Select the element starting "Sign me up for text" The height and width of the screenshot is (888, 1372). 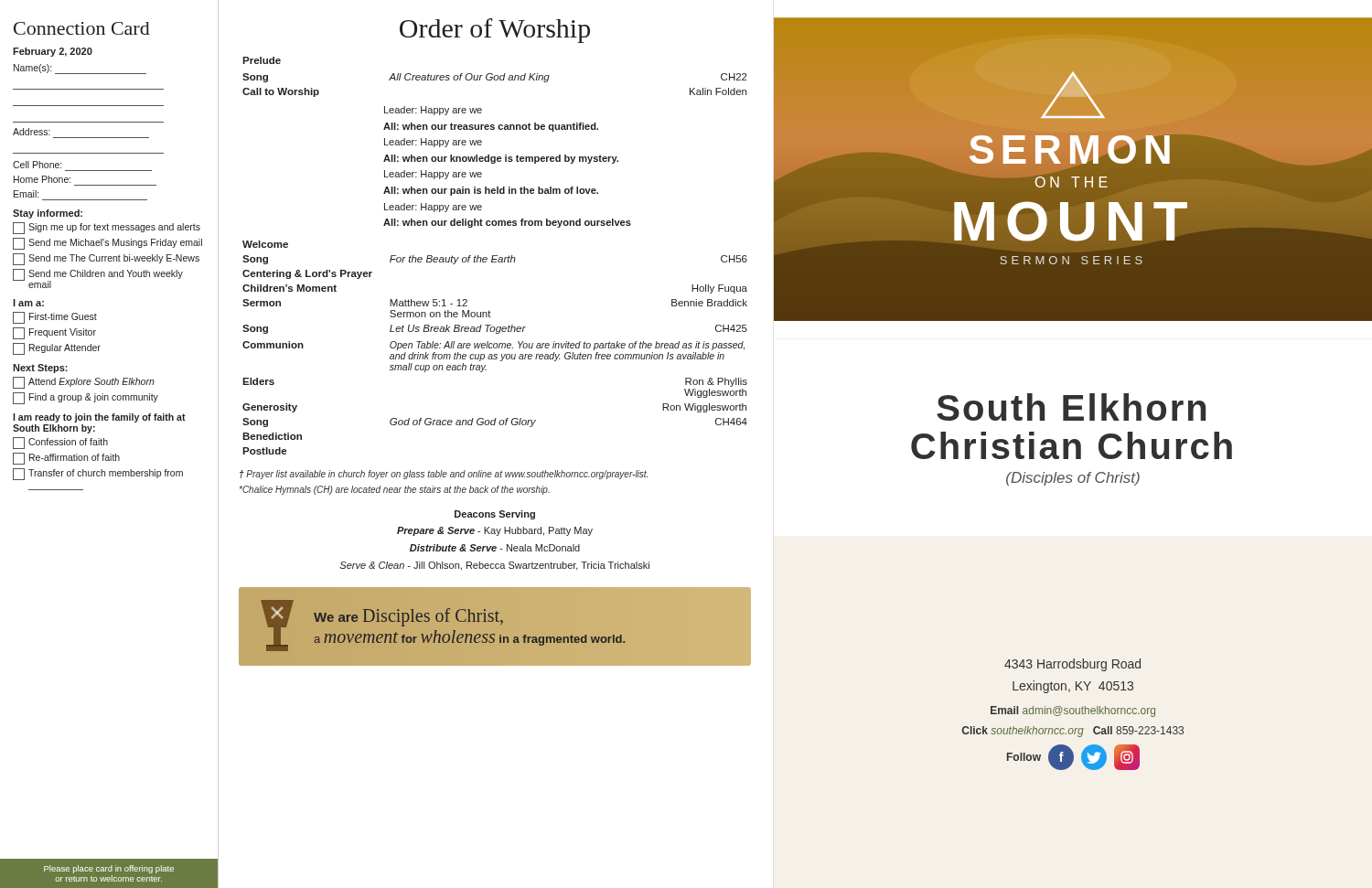coord(107,228)
